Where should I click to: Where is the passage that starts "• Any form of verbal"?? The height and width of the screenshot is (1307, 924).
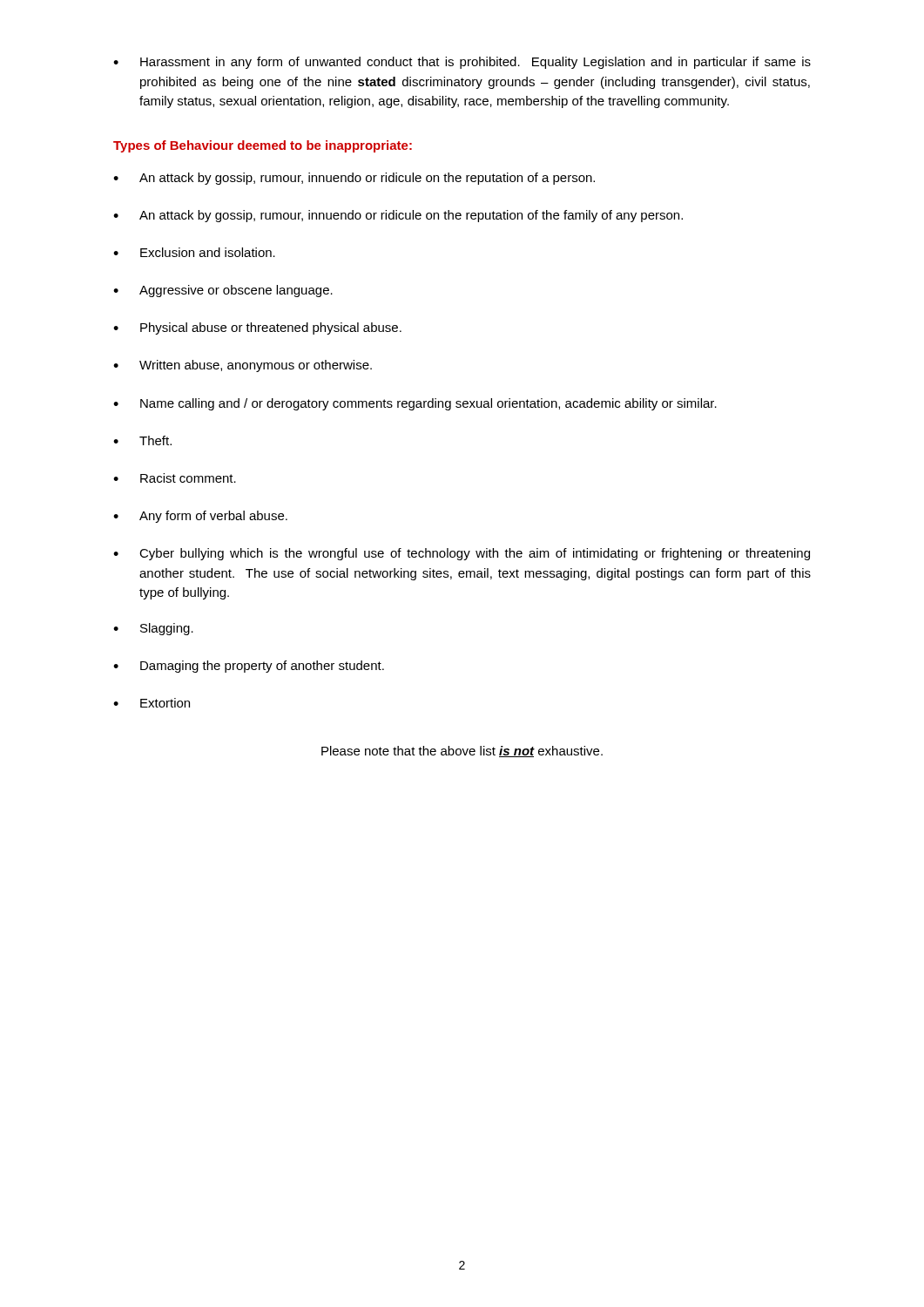[x=200, y=517]
